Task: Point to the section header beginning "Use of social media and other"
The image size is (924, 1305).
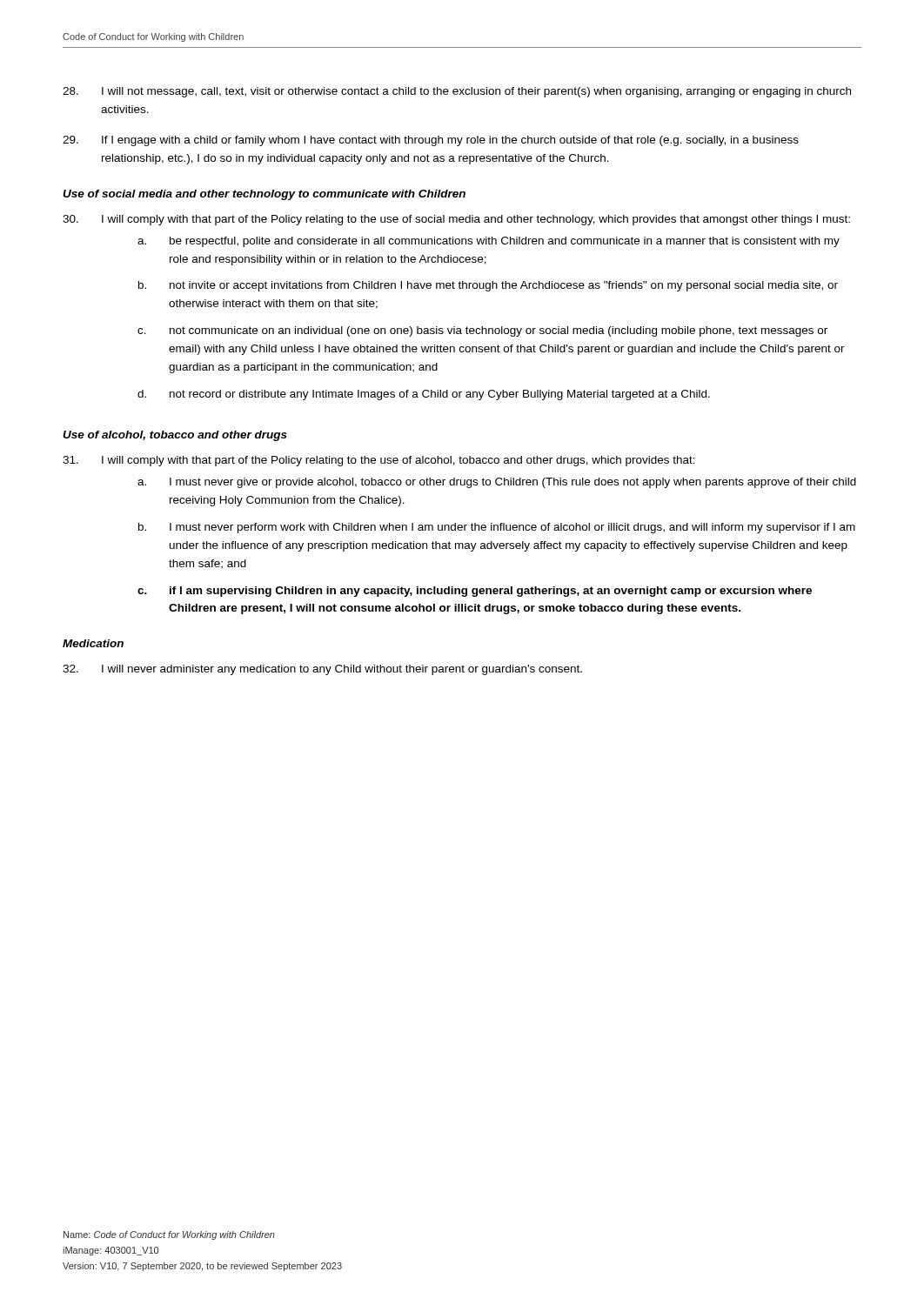Action: [264, 193]
